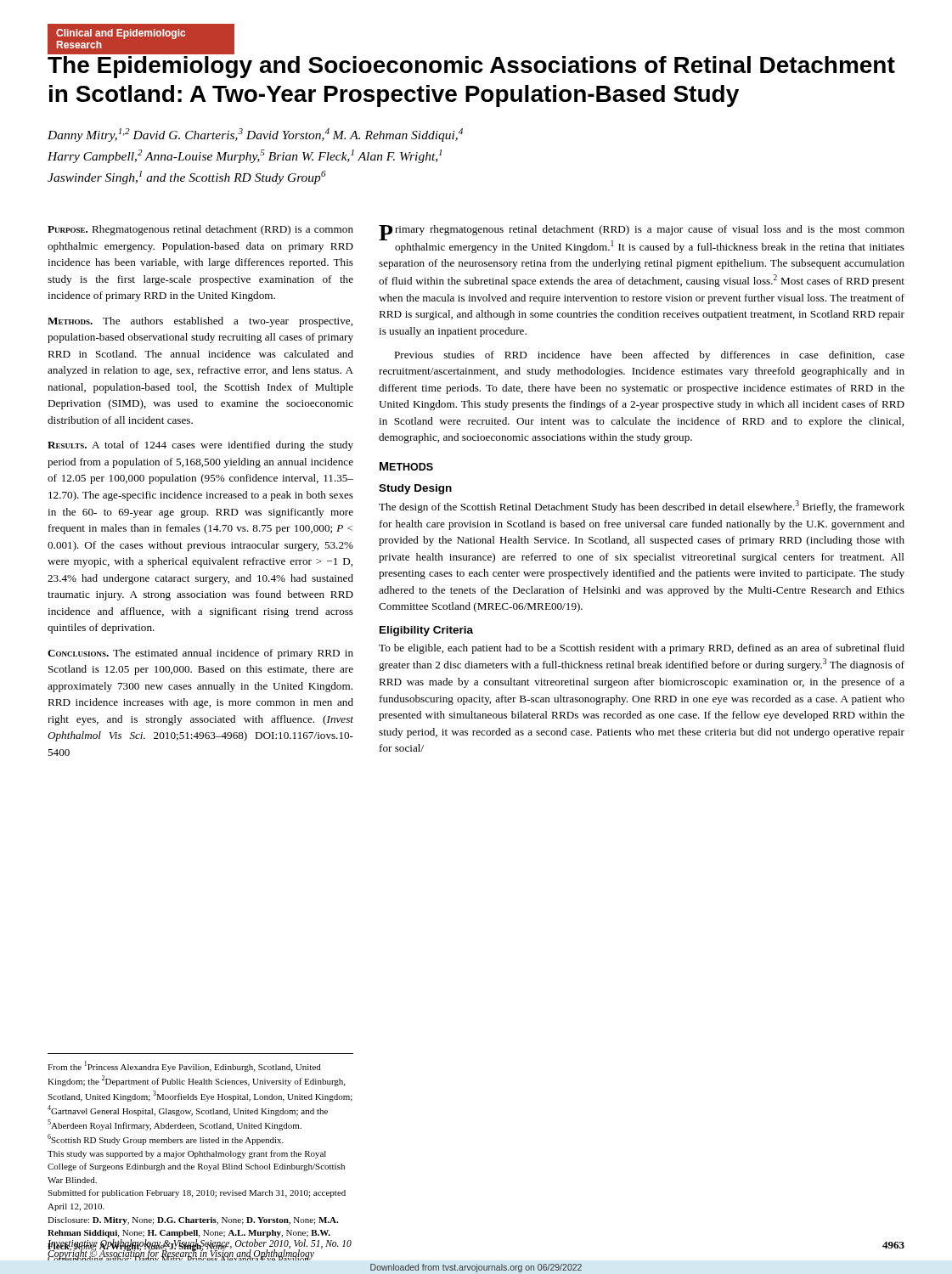Screen dimensions: 1274x952
Task: Where is the passage that starts "Previous studies of RRD"?
Action: coord(642,396)
